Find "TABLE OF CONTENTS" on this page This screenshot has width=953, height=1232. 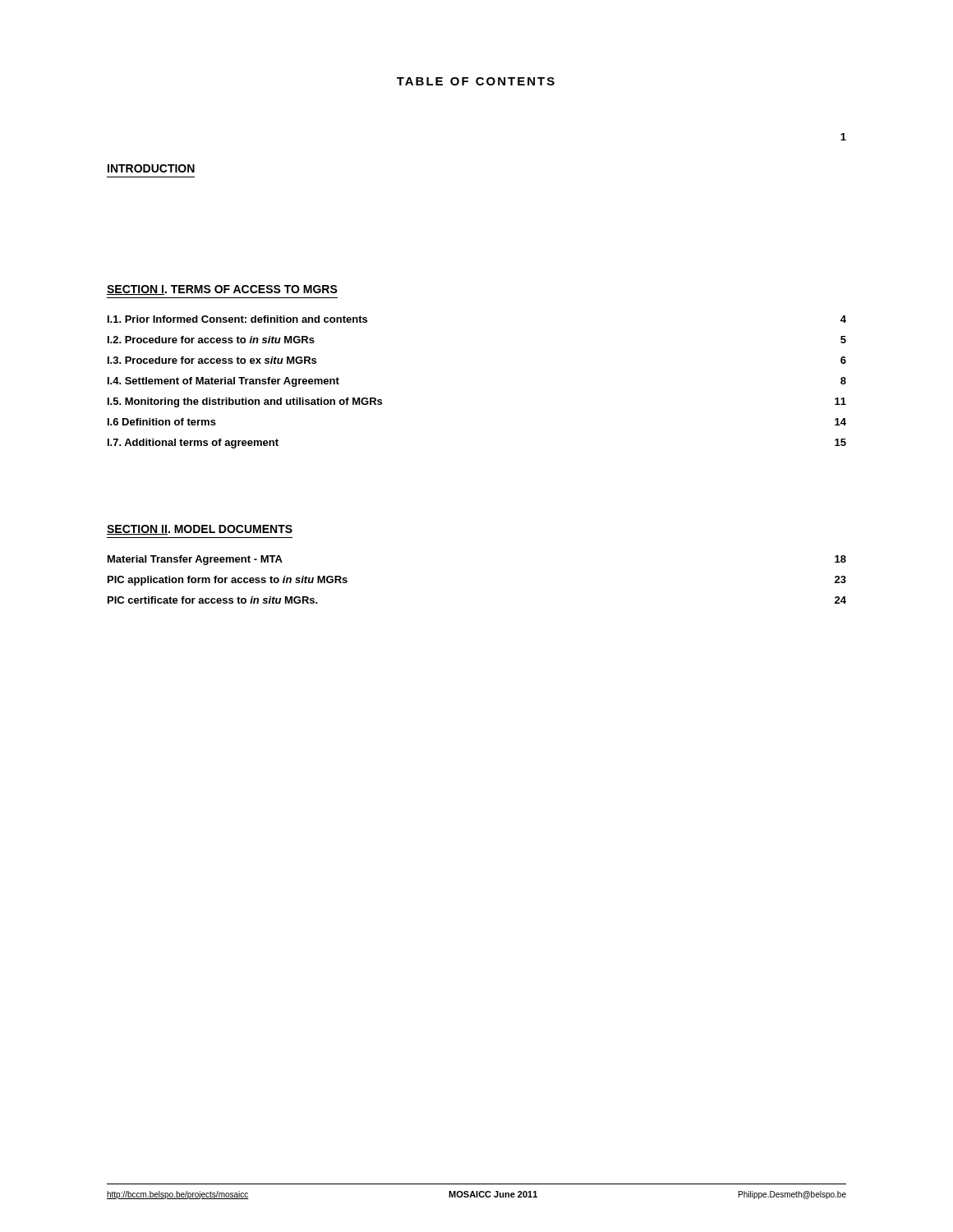[476, 81]
